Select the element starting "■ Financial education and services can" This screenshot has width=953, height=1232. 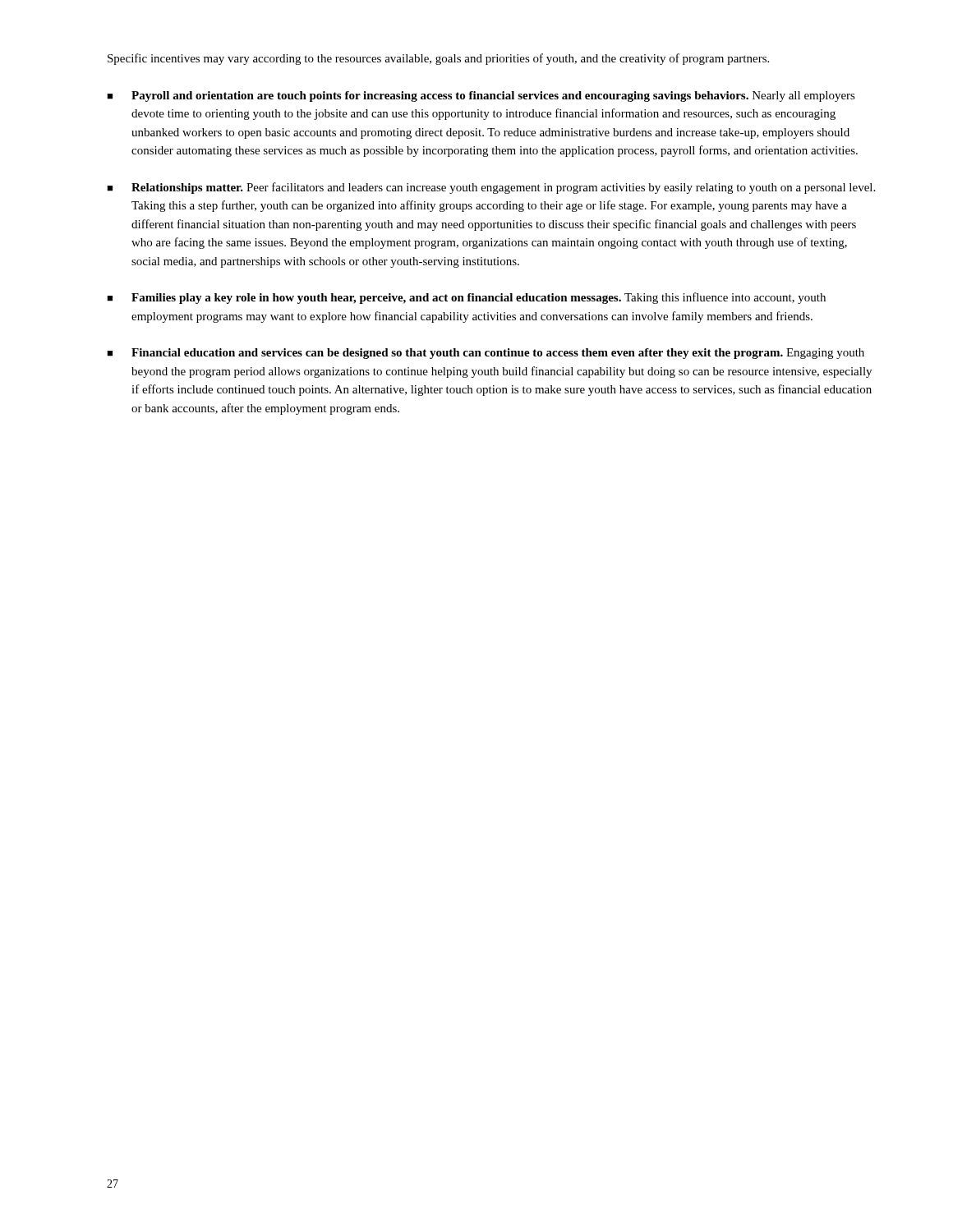[493, 380]
